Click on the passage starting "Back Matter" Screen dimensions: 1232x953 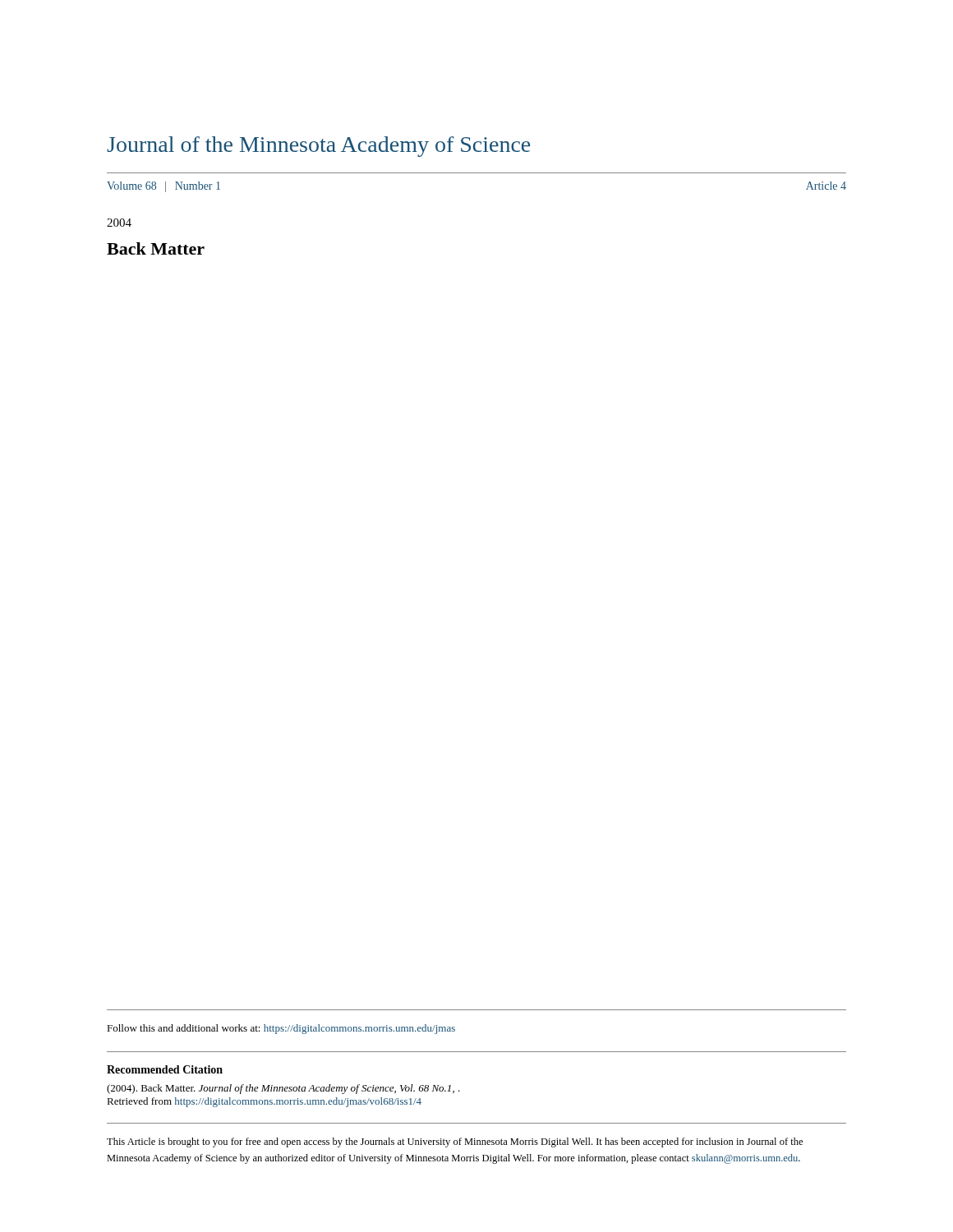coord(156,248)
